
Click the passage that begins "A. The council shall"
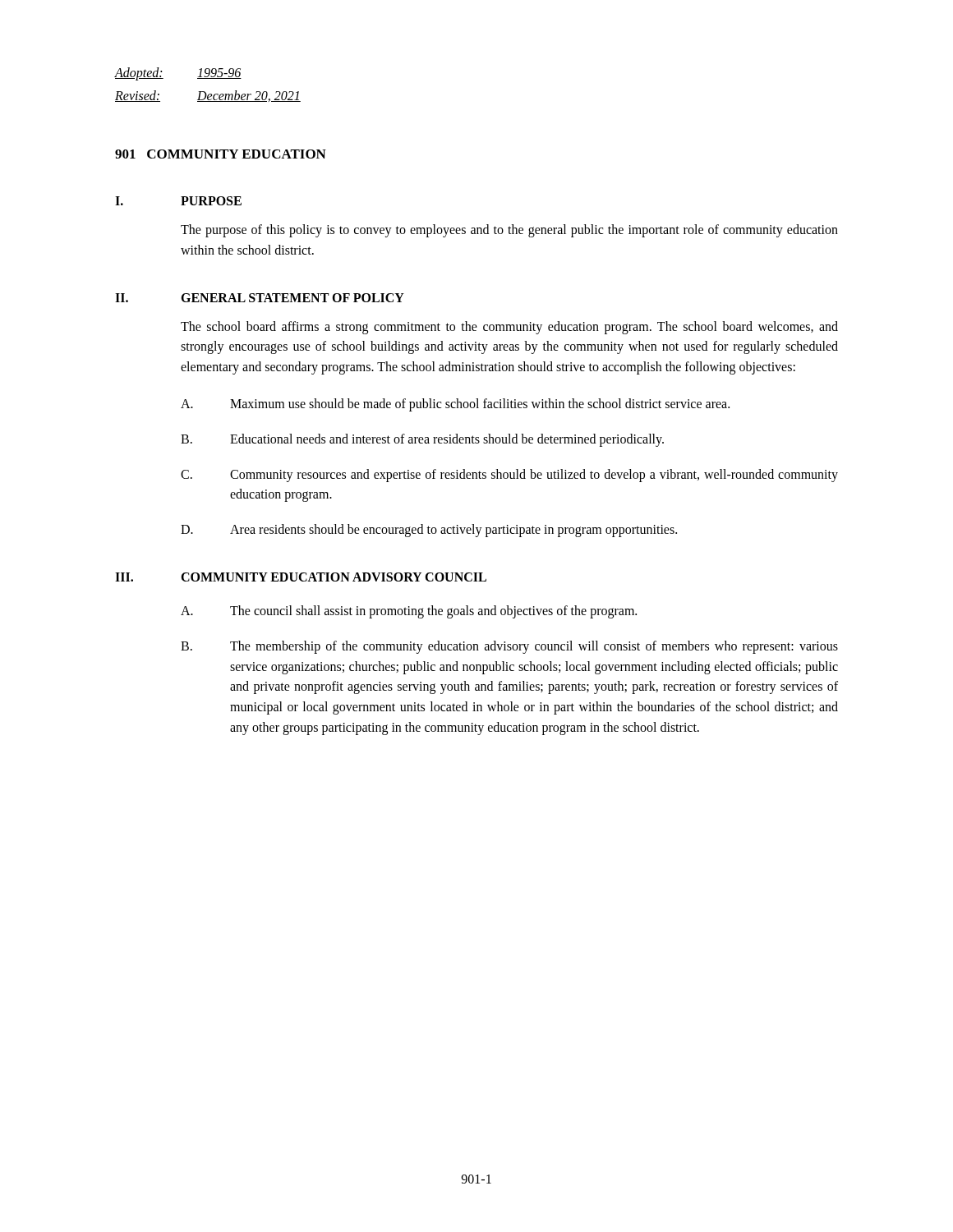509,611
